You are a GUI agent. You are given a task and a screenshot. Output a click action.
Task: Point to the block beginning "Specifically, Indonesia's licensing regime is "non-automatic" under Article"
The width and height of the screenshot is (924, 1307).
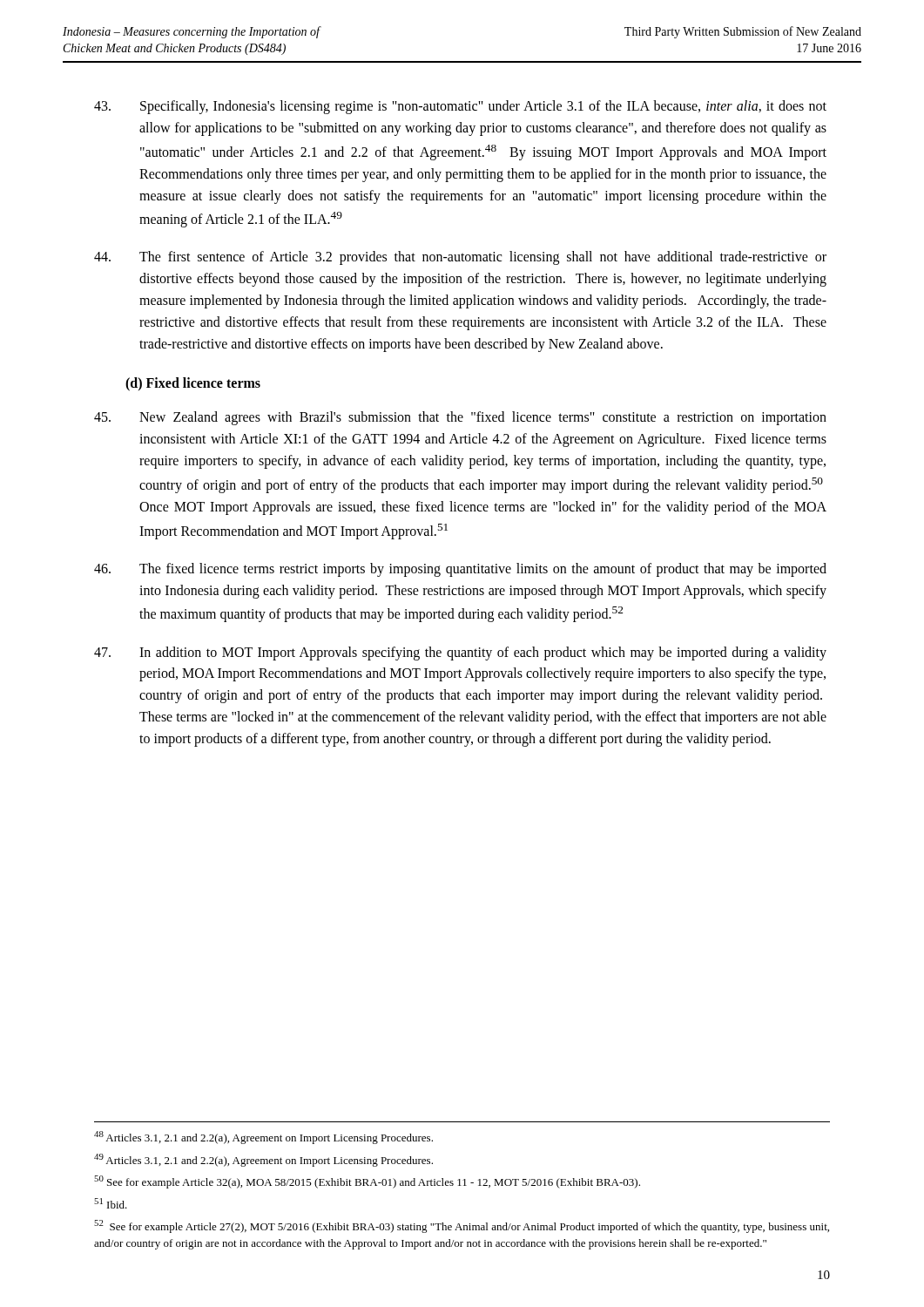(x=460, y=164)
